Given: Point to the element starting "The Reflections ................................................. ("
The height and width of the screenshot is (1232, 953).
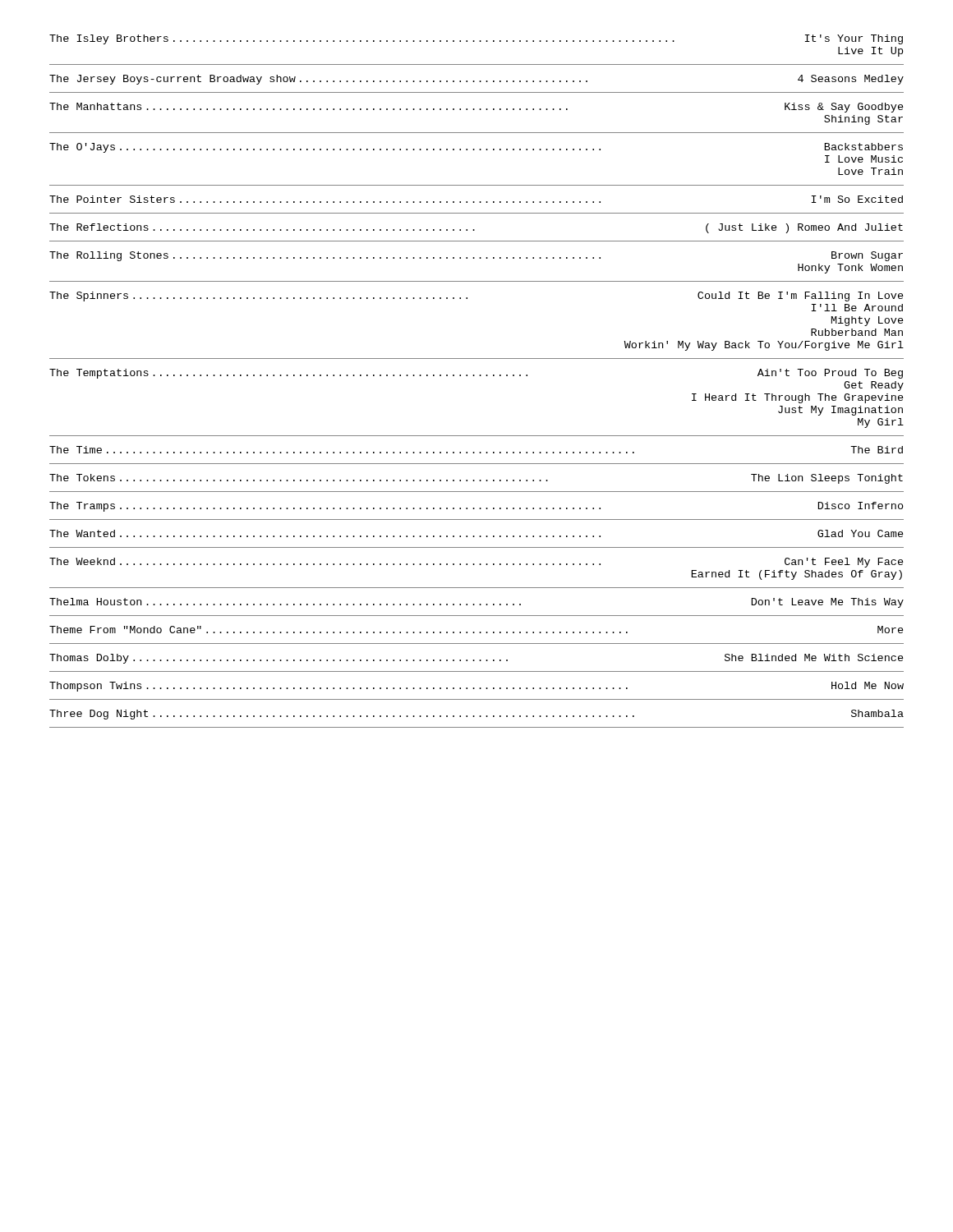Looking at the screenshot, I should [476, 228].
